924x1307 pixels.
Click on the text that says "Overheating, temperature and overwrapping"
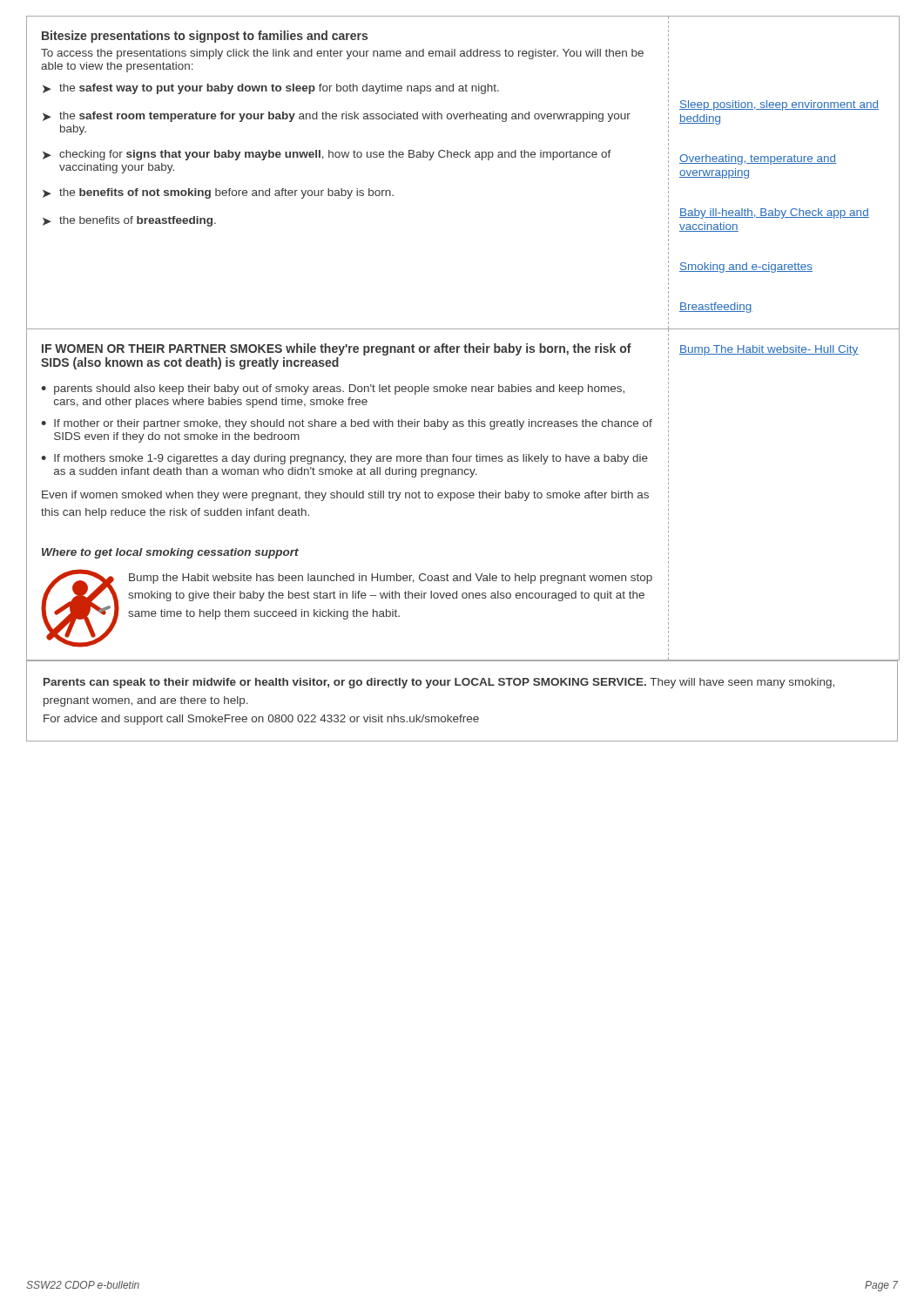pyautogui.click(x=758, y=165)
